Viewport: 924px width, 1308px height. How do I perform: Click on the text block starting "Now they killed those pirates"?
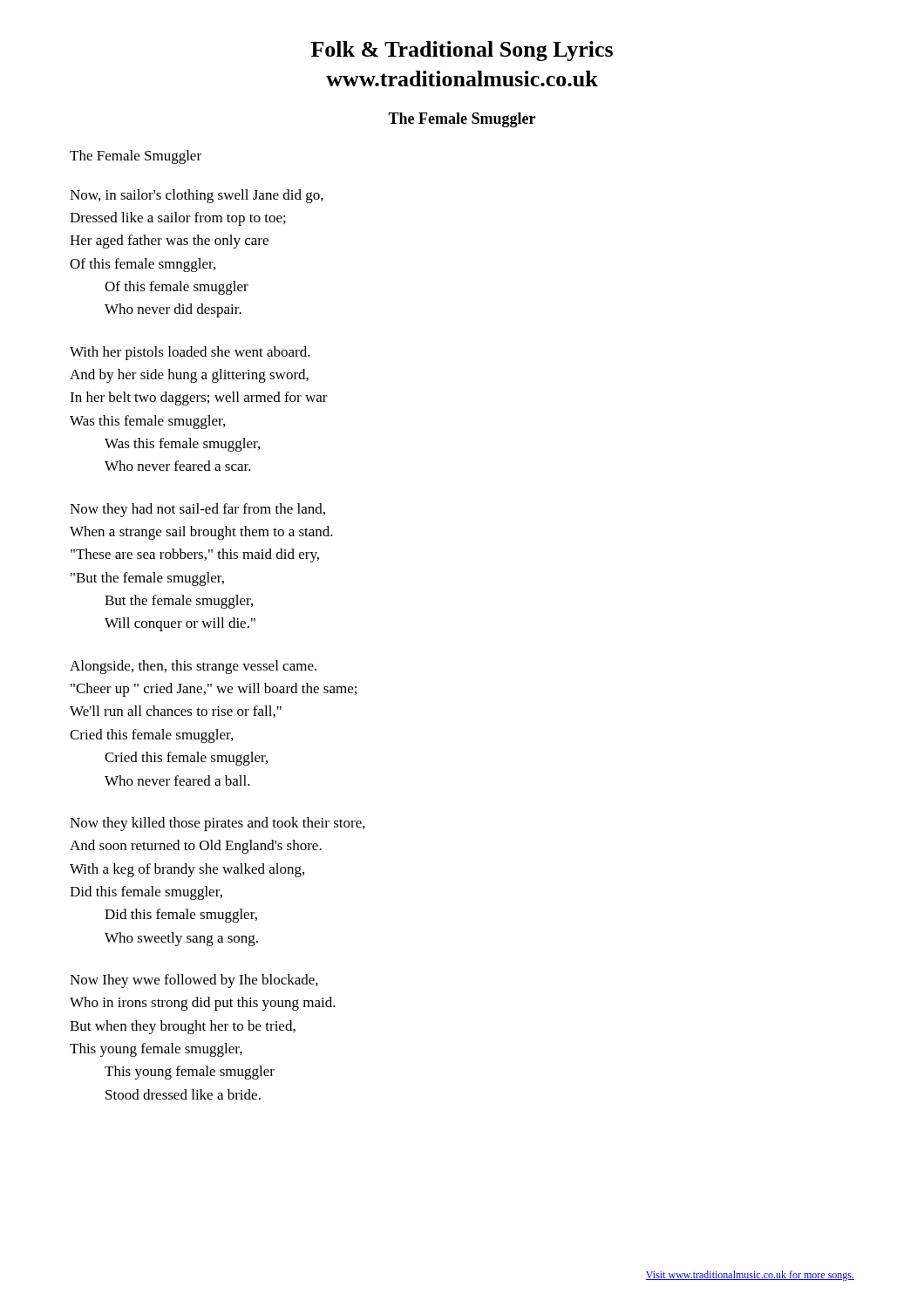[218, 880]
